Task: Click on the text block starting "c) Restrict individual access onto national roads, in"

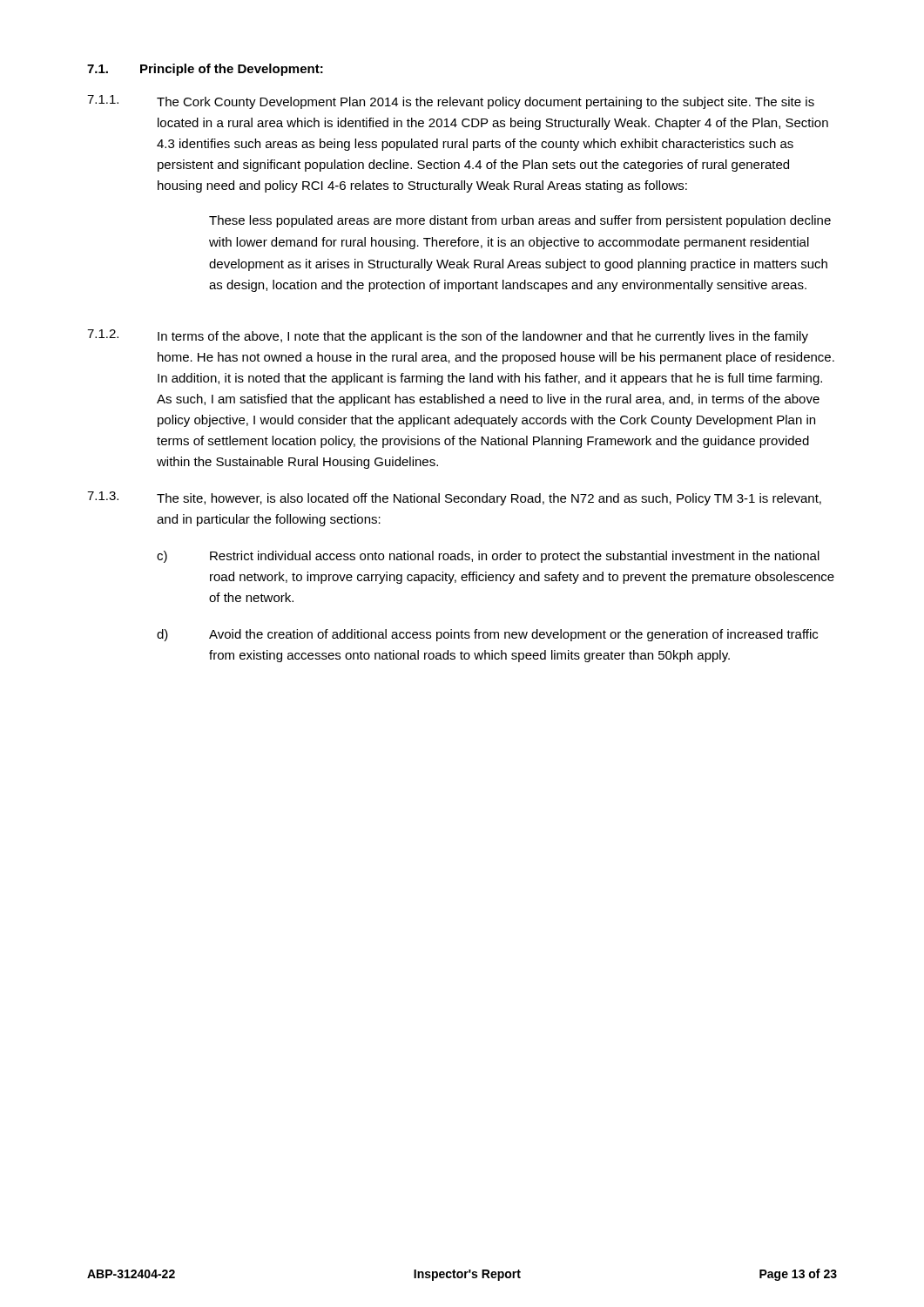Action: (497, 577)
